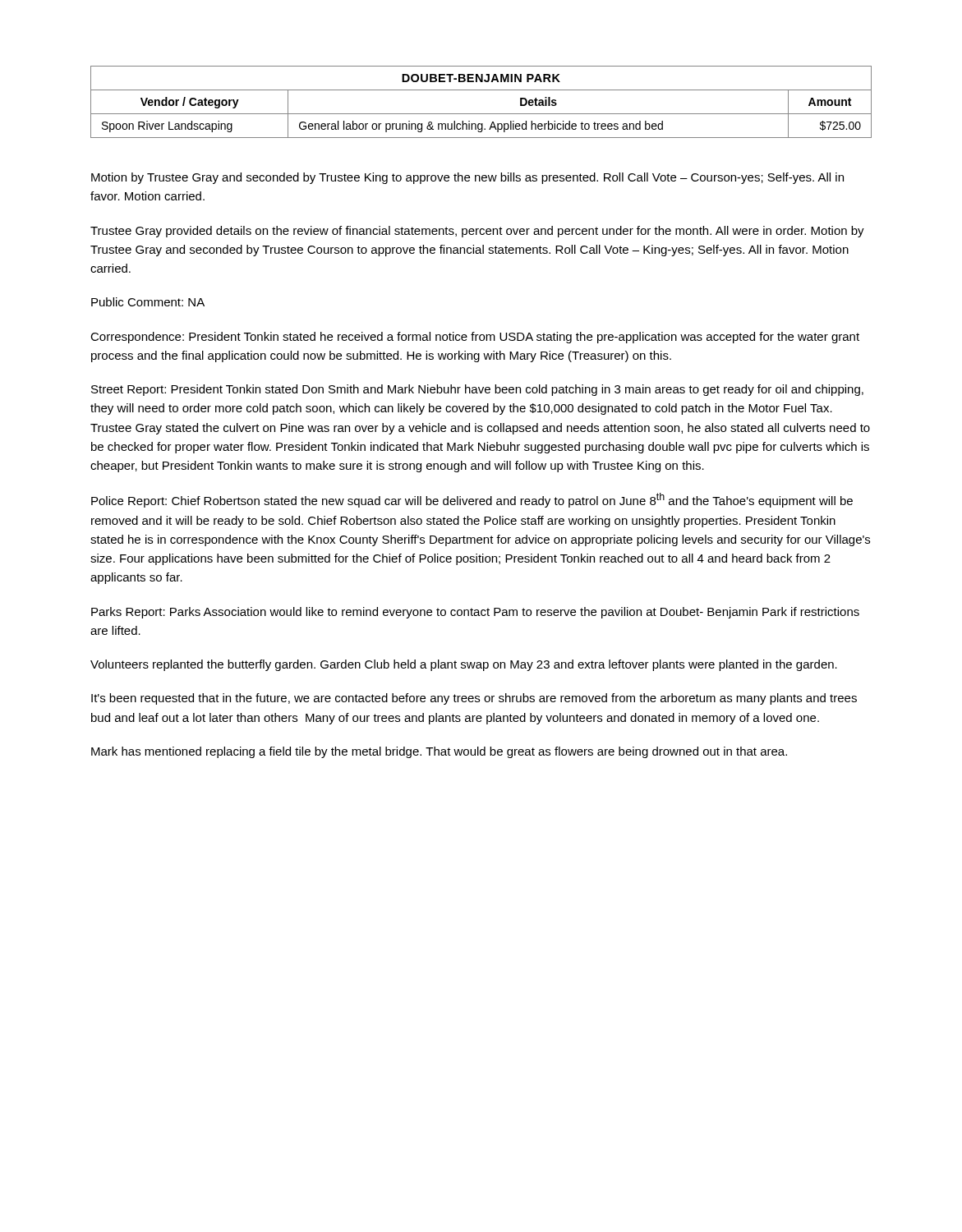962x1232 pixels.
Task: Find a table
Action: click(x=481, y=102)
